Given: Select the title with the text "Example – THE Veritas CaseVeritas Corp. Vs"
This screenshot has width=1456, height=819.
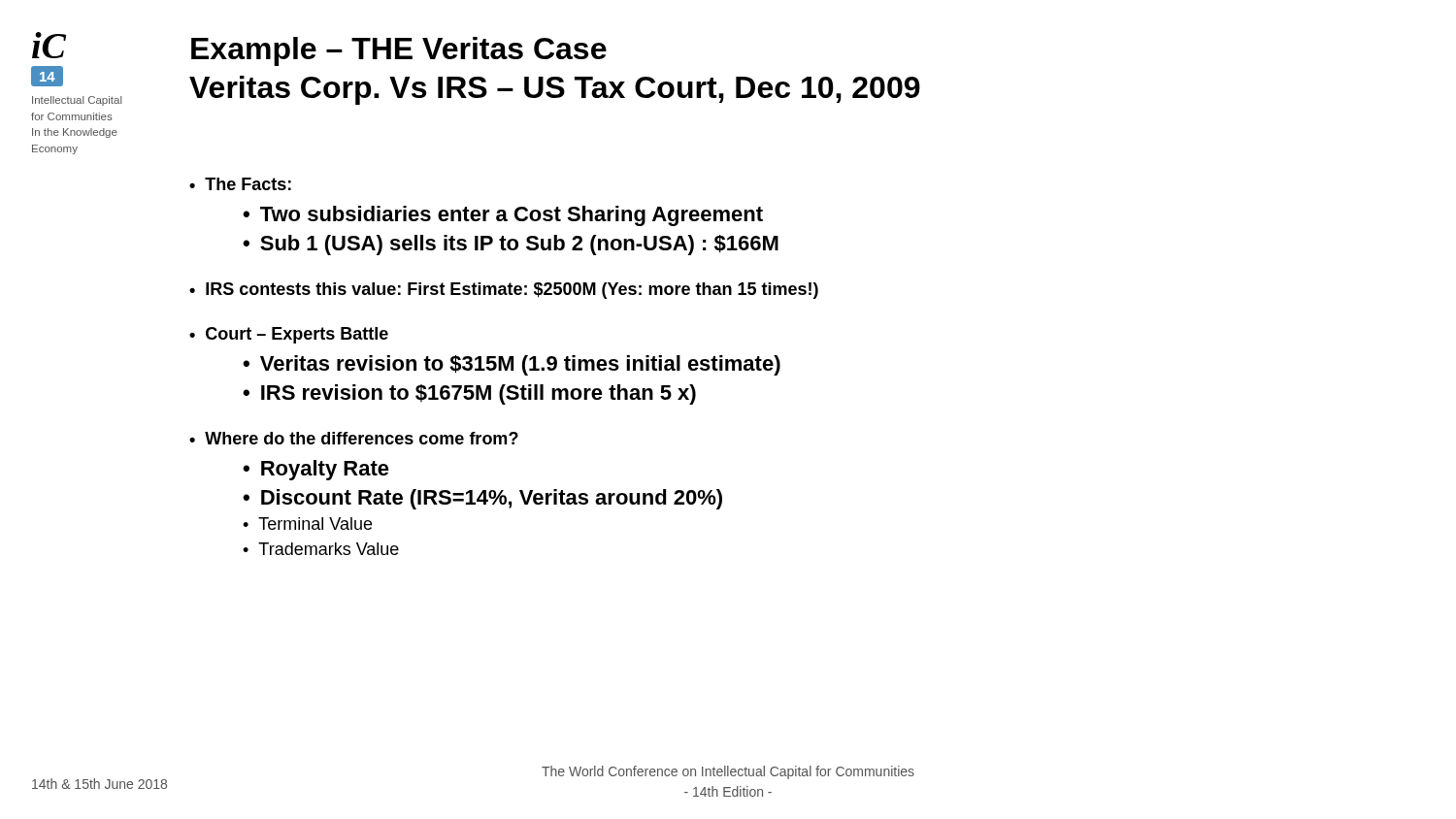Looking at the screenshot, I should click(794, 68).
